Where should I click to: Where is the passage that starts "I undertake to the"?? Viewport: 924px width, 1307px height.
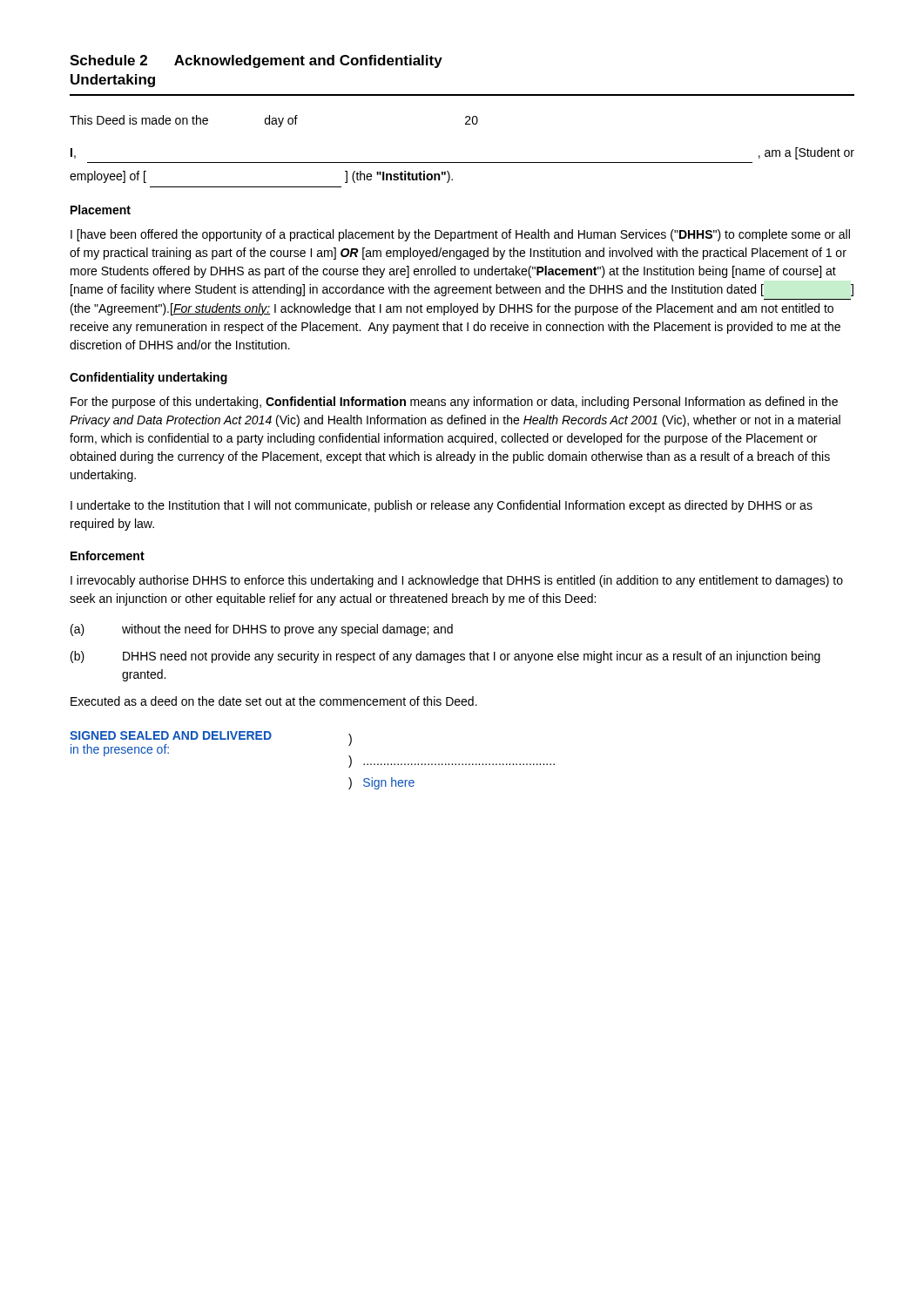(x=441, y=514)
